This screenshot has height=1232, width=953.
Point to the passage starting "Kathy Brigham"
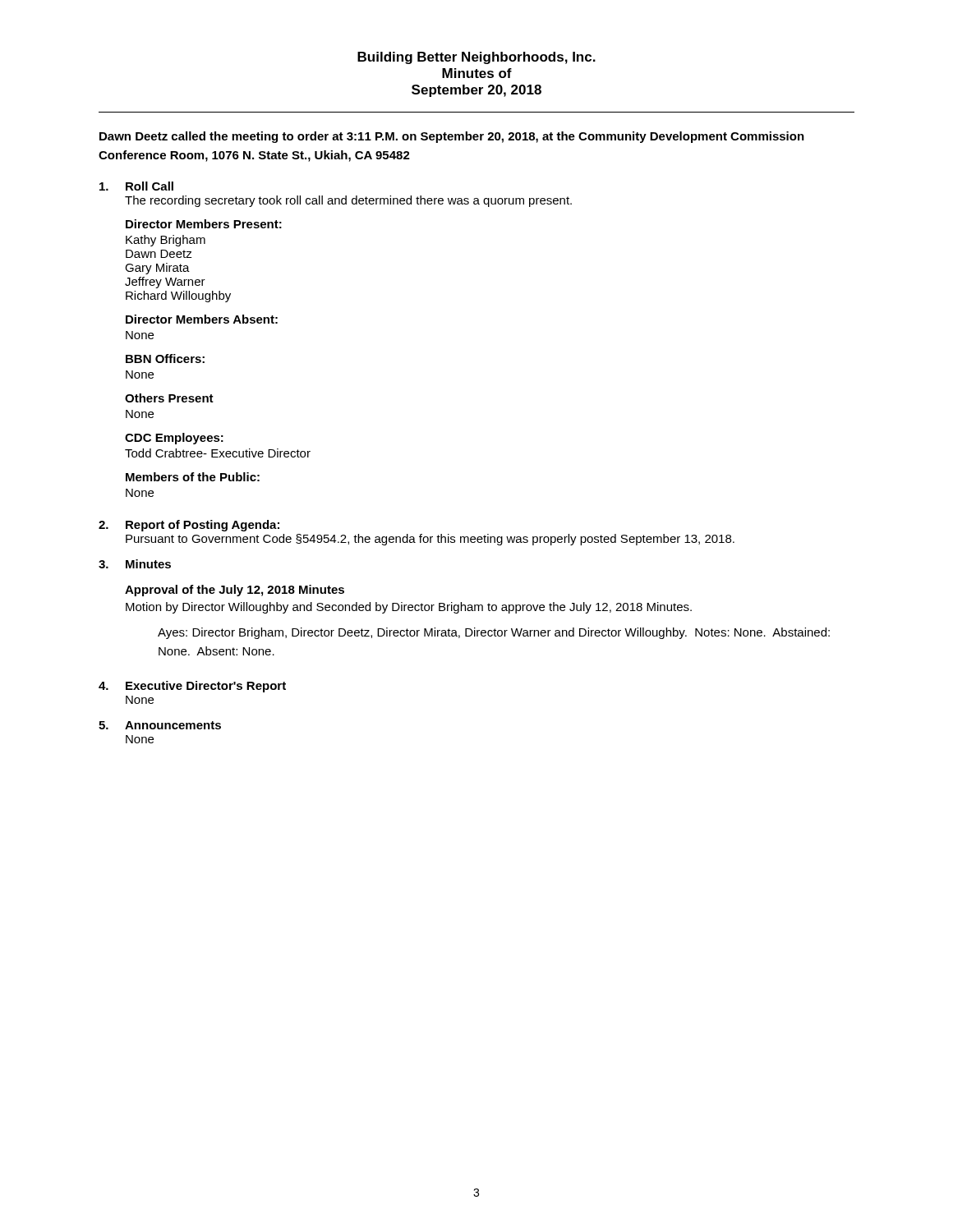tap(165, 239)
